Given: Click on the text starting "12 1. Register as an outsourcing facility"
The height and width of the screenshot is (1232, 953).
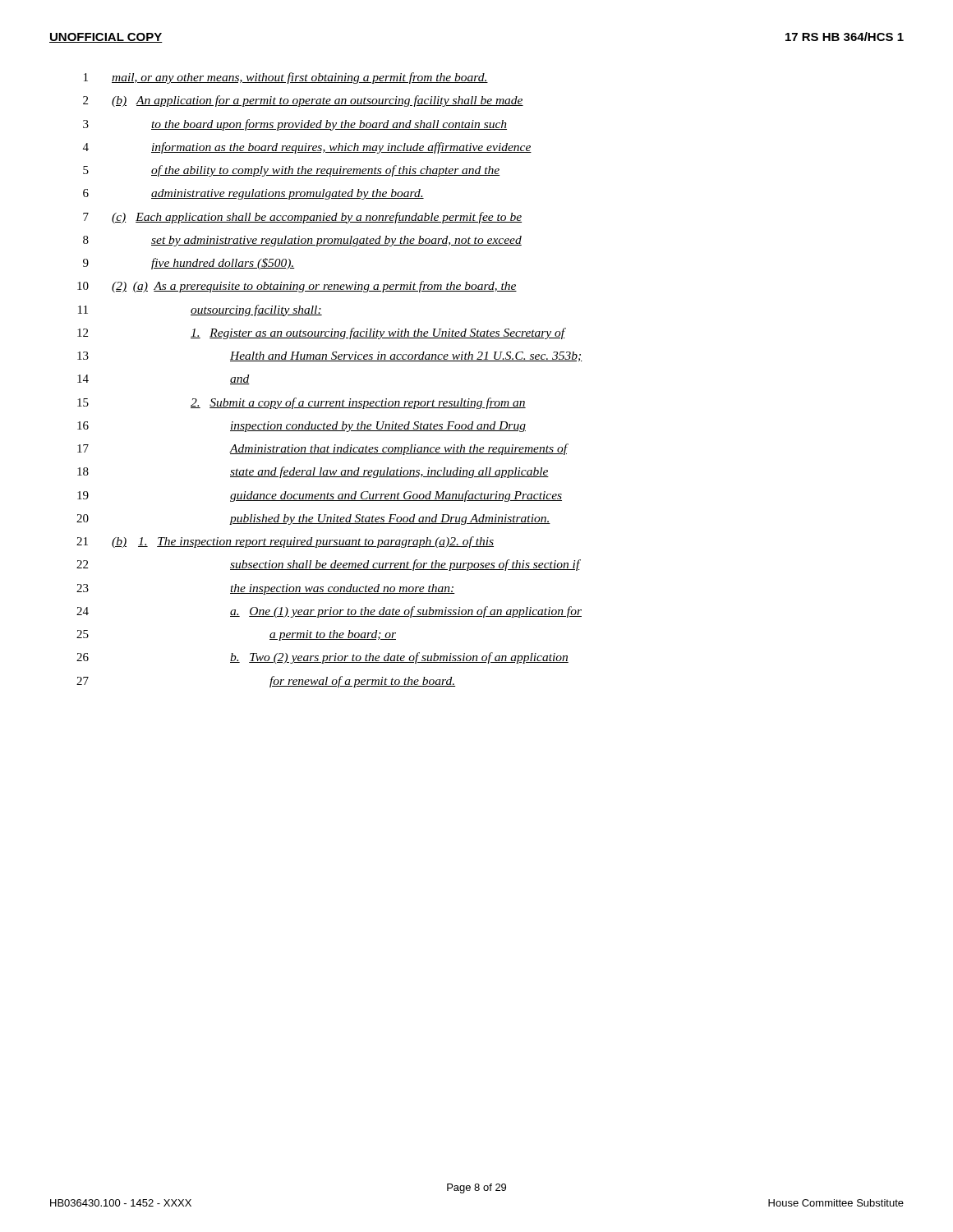Looking at the screenshot, I should [x=307, y=333].
